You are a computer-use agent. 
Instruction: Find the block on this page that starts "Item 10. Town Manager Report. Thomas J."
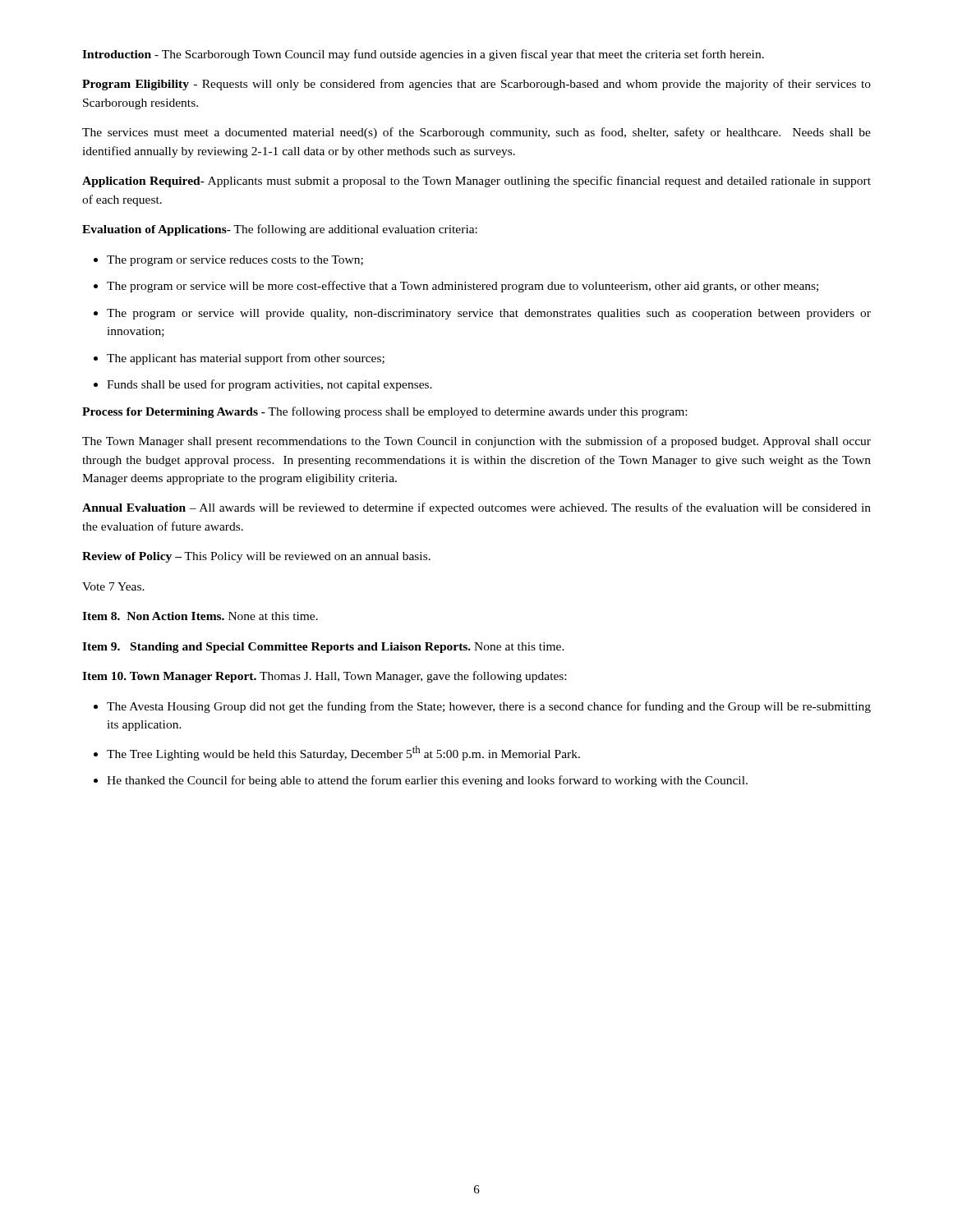[325, 676]
